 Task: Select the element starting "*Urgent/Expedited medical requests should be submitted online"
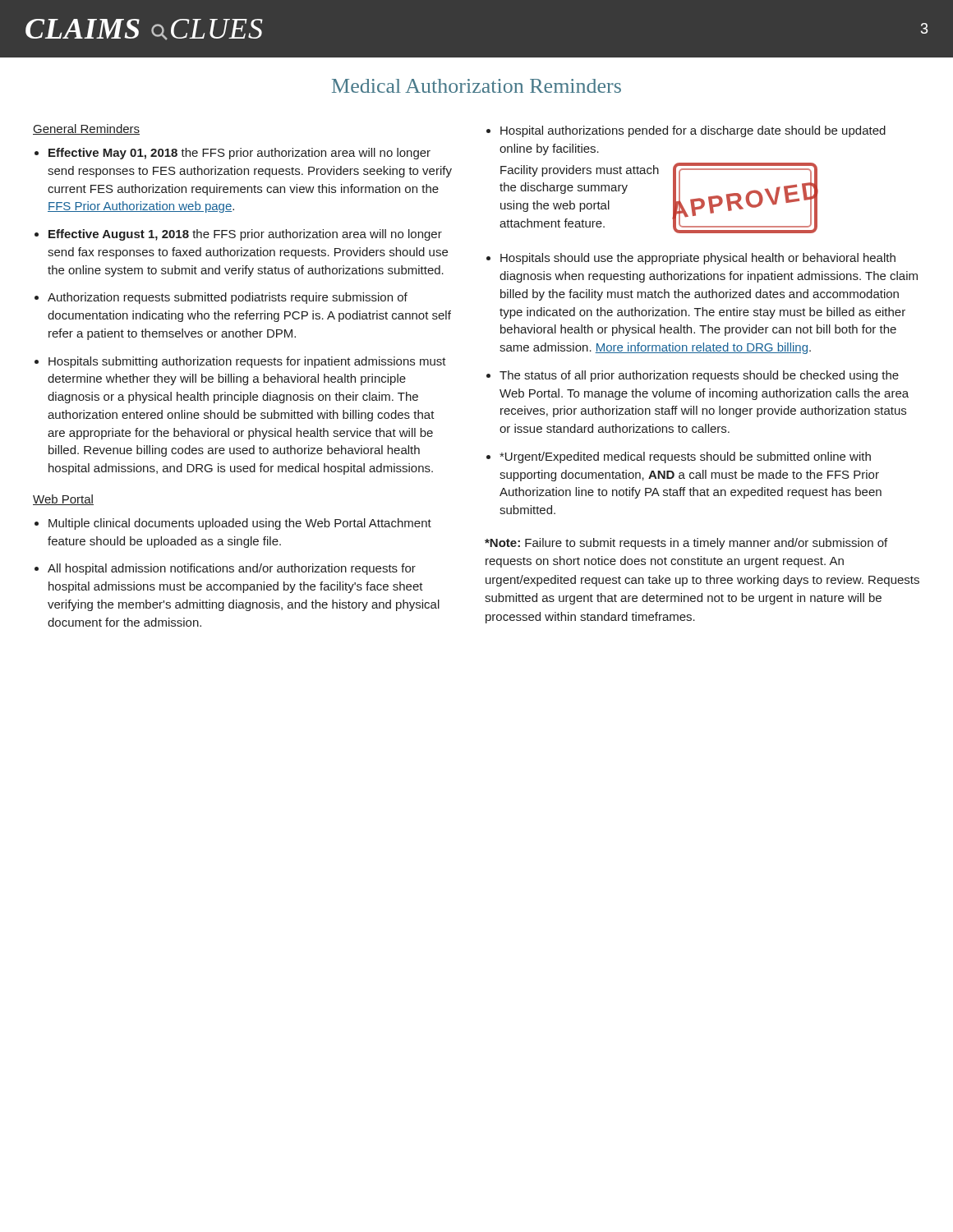(691, 483)
